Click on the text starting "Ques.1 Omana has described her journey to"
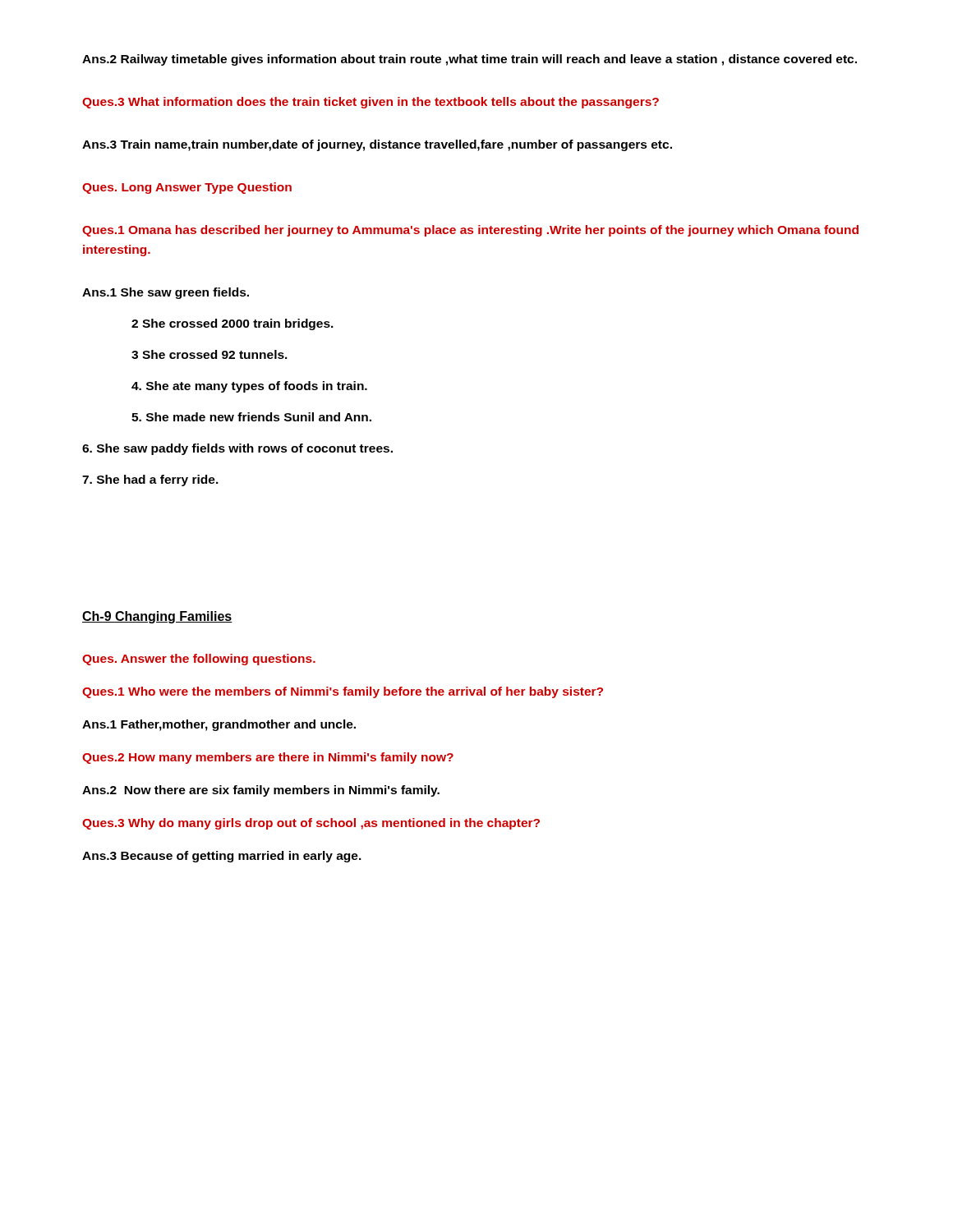The image size is (953, 1232). (471, 240)
